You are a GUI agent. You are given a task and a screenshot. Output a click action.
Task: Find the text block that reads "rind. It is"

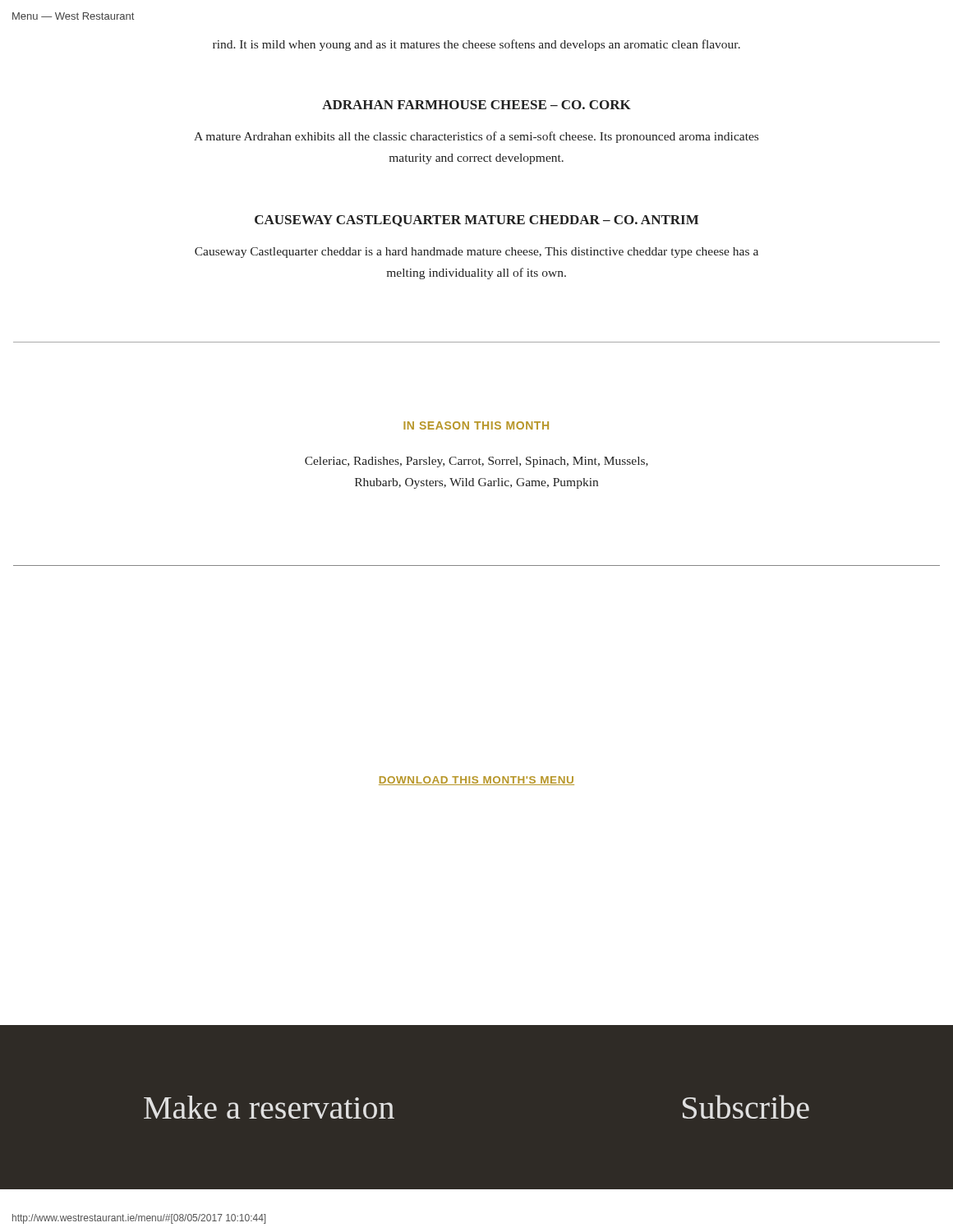coord(476,44)
